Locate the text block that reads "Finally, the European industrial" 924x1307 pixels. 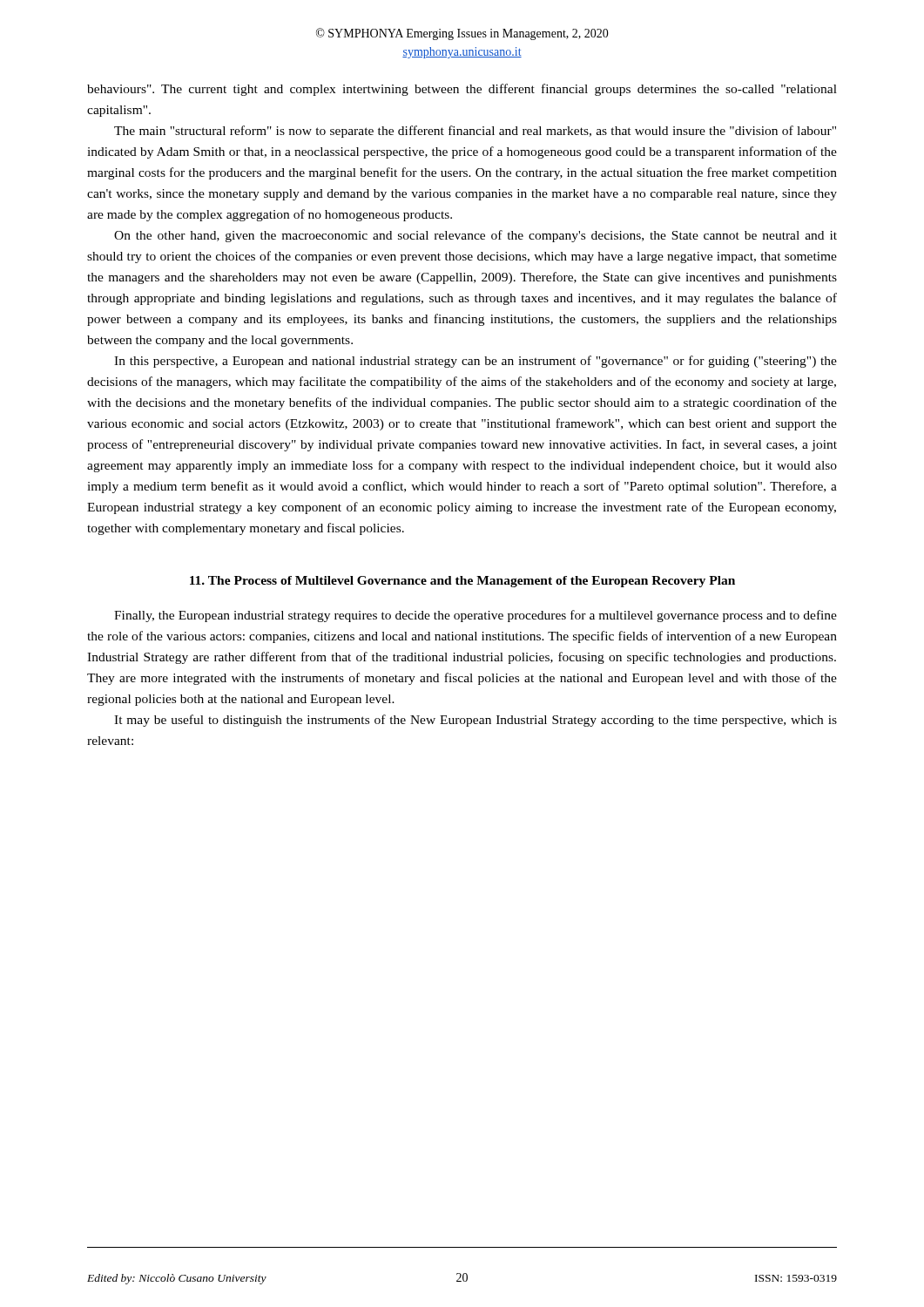(462, 678)
